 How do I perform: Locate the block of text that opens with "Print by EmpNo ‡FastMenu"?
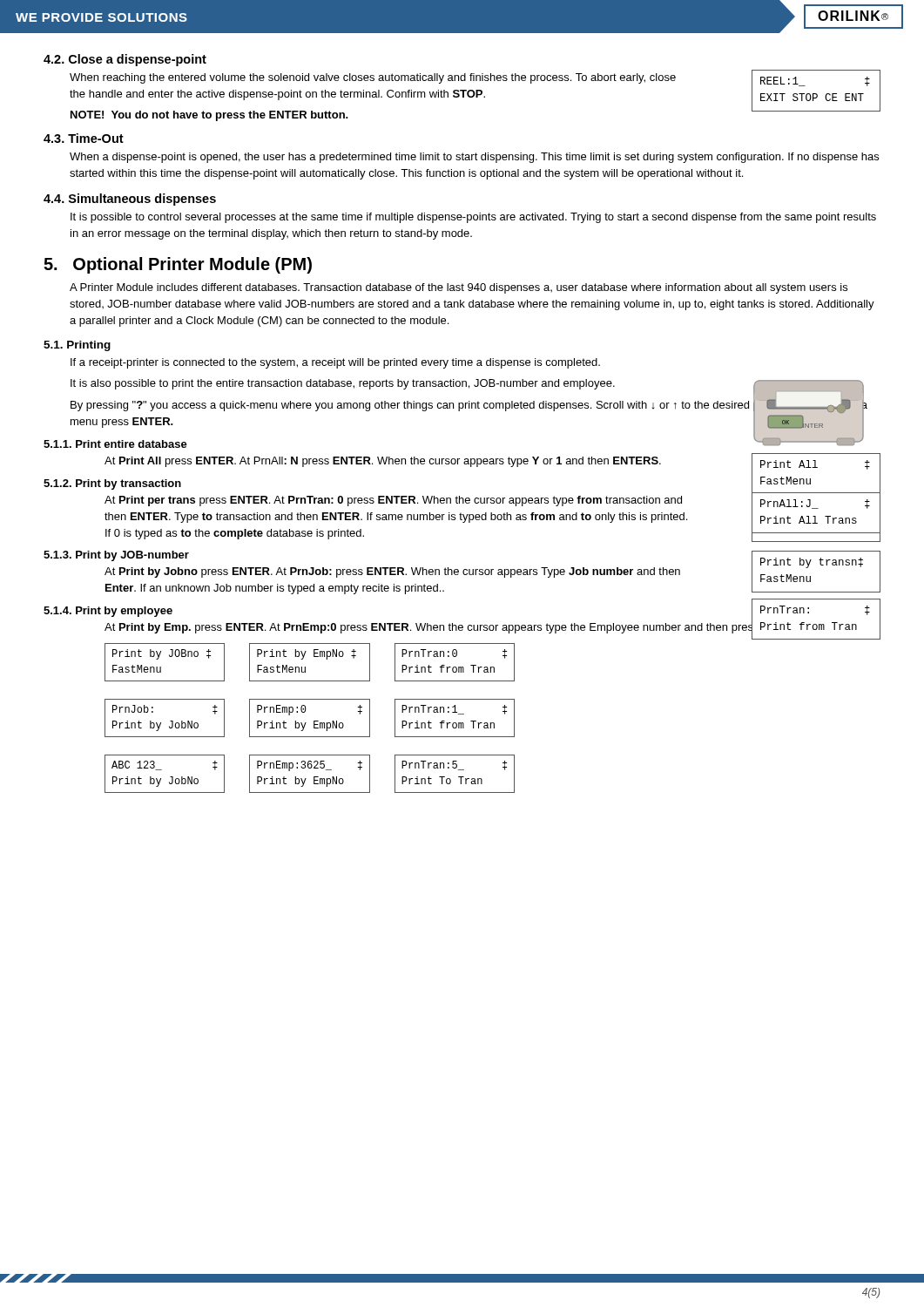(x=310, y=718)
